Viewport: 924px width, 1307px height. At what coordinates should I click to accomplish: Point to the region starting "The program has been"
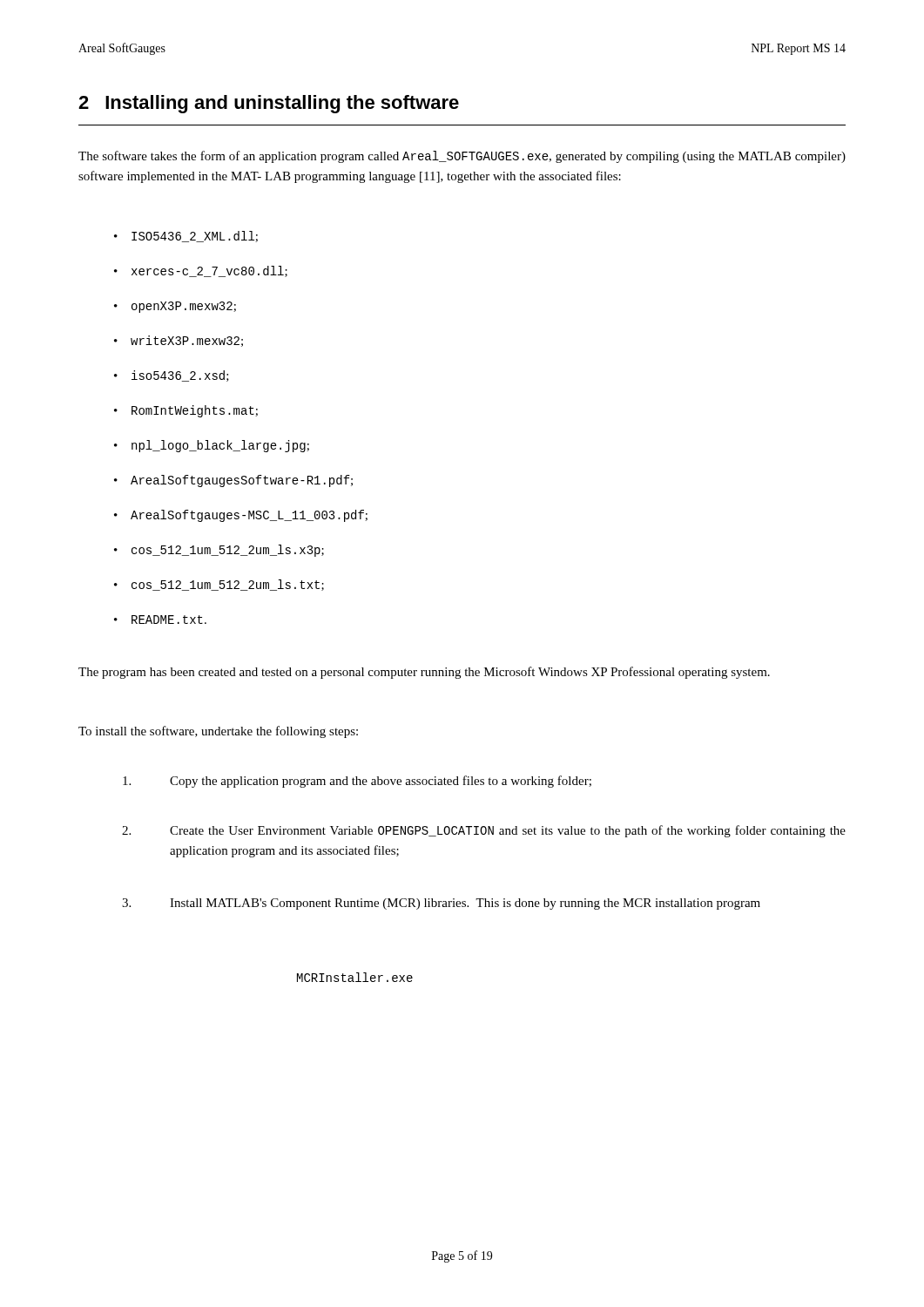pyautogui.click(x=424, y=672)
